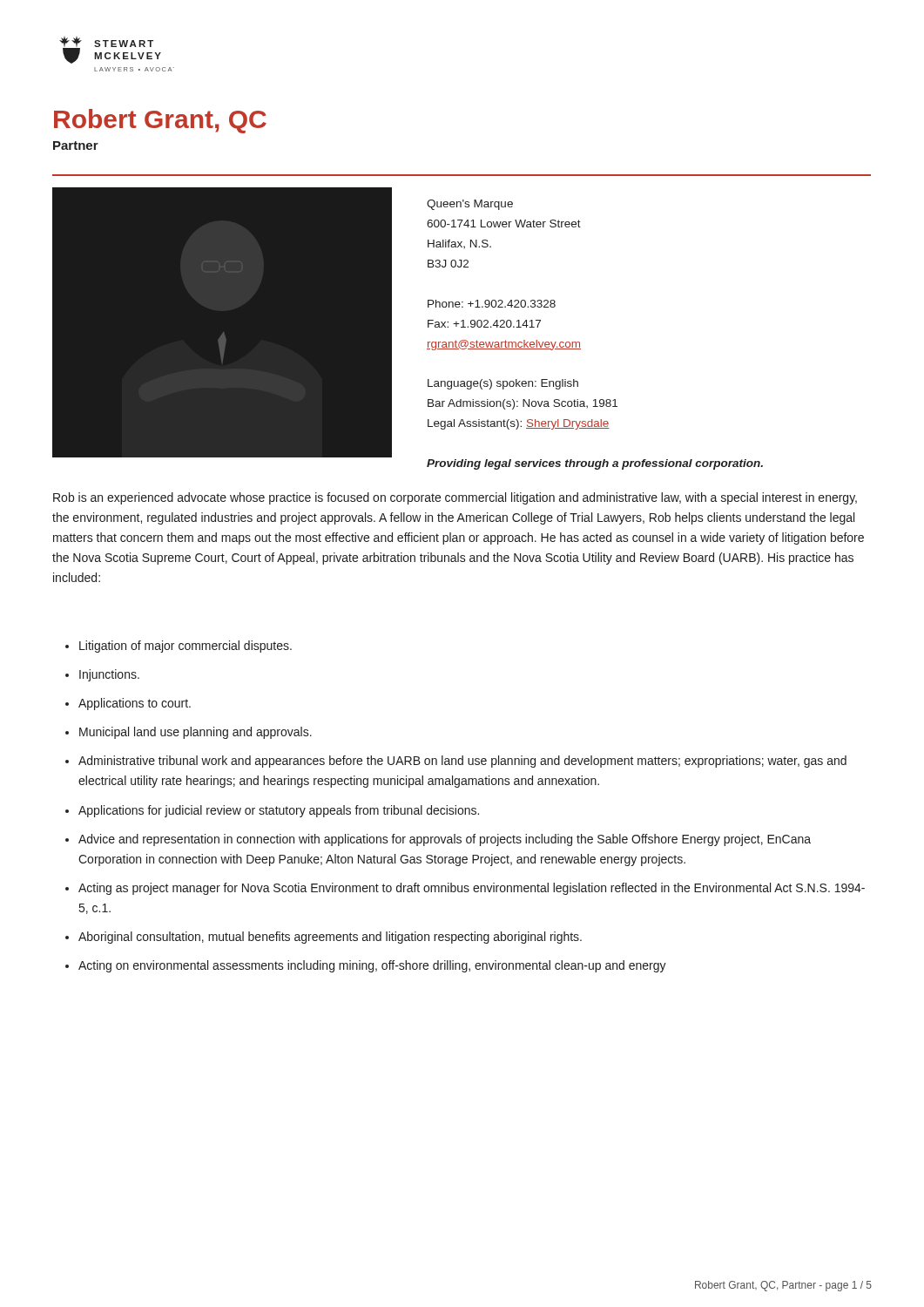This screenshot has height=1307, width=924.
Task: Locate the logo
Action: [x=139, y=63]
